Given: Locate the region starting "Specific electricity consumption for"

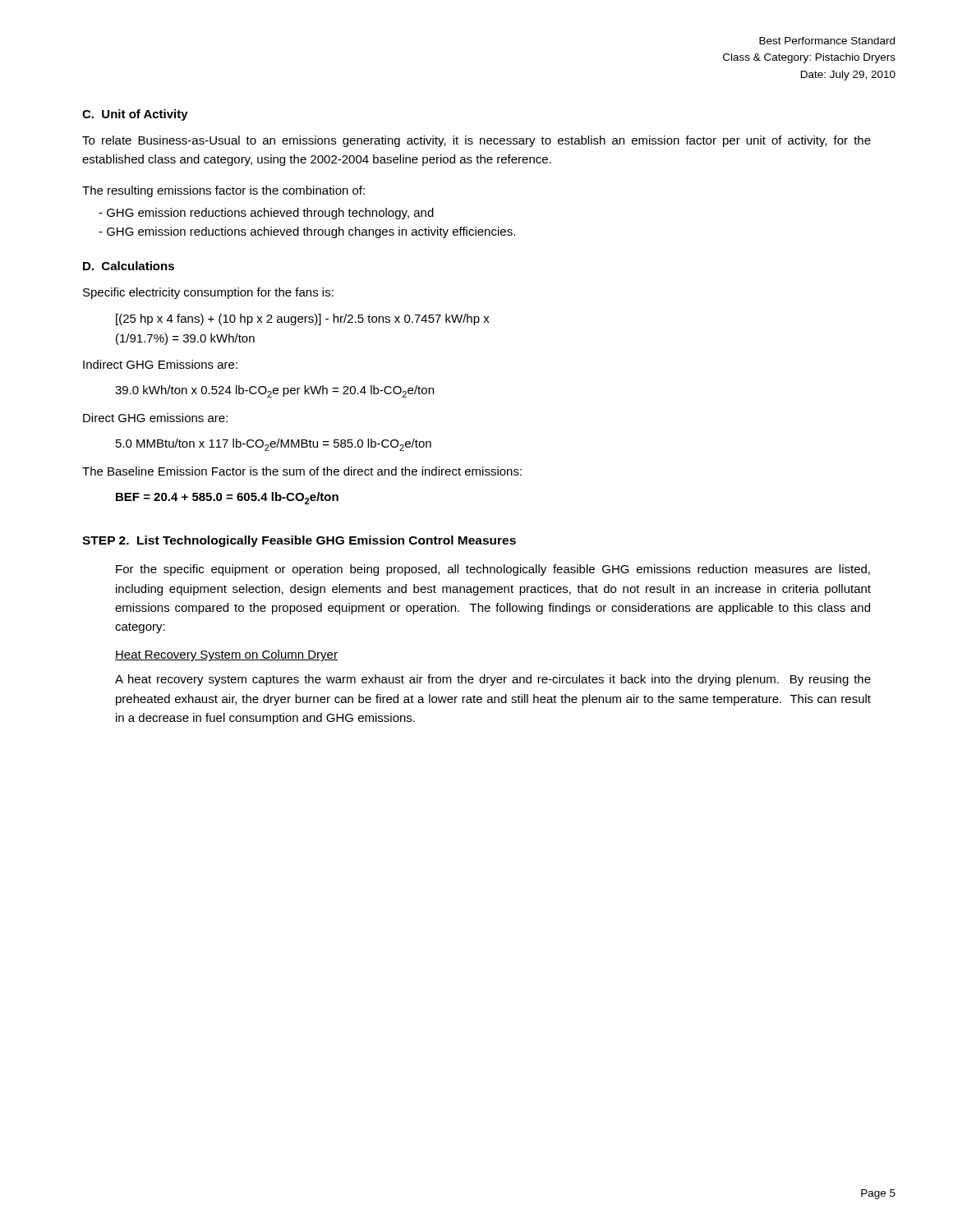Looking at the screenshot, I should point(208,292).
